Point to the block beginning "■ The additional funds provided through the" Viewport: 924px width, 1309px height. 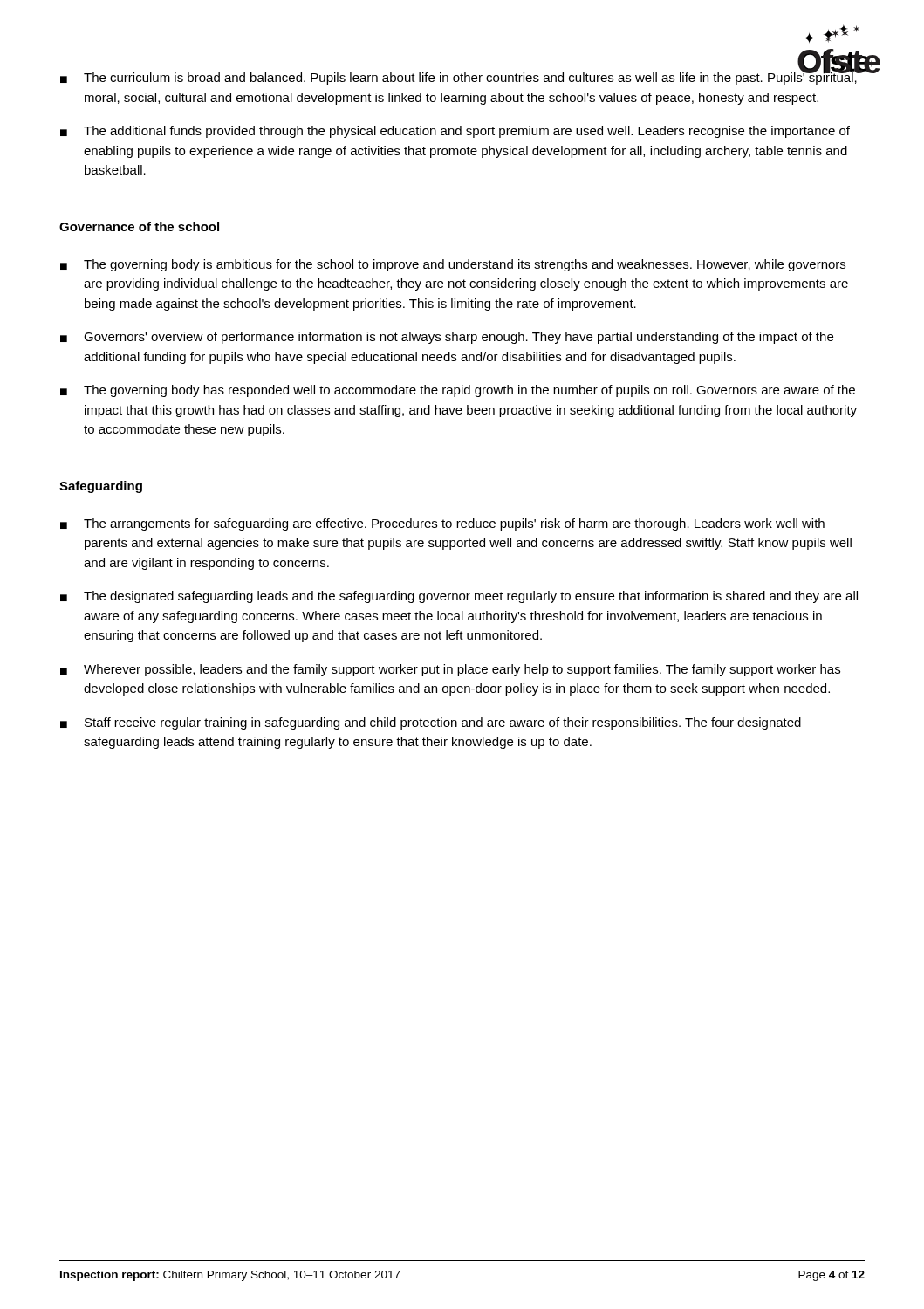[x=462, y=151]
